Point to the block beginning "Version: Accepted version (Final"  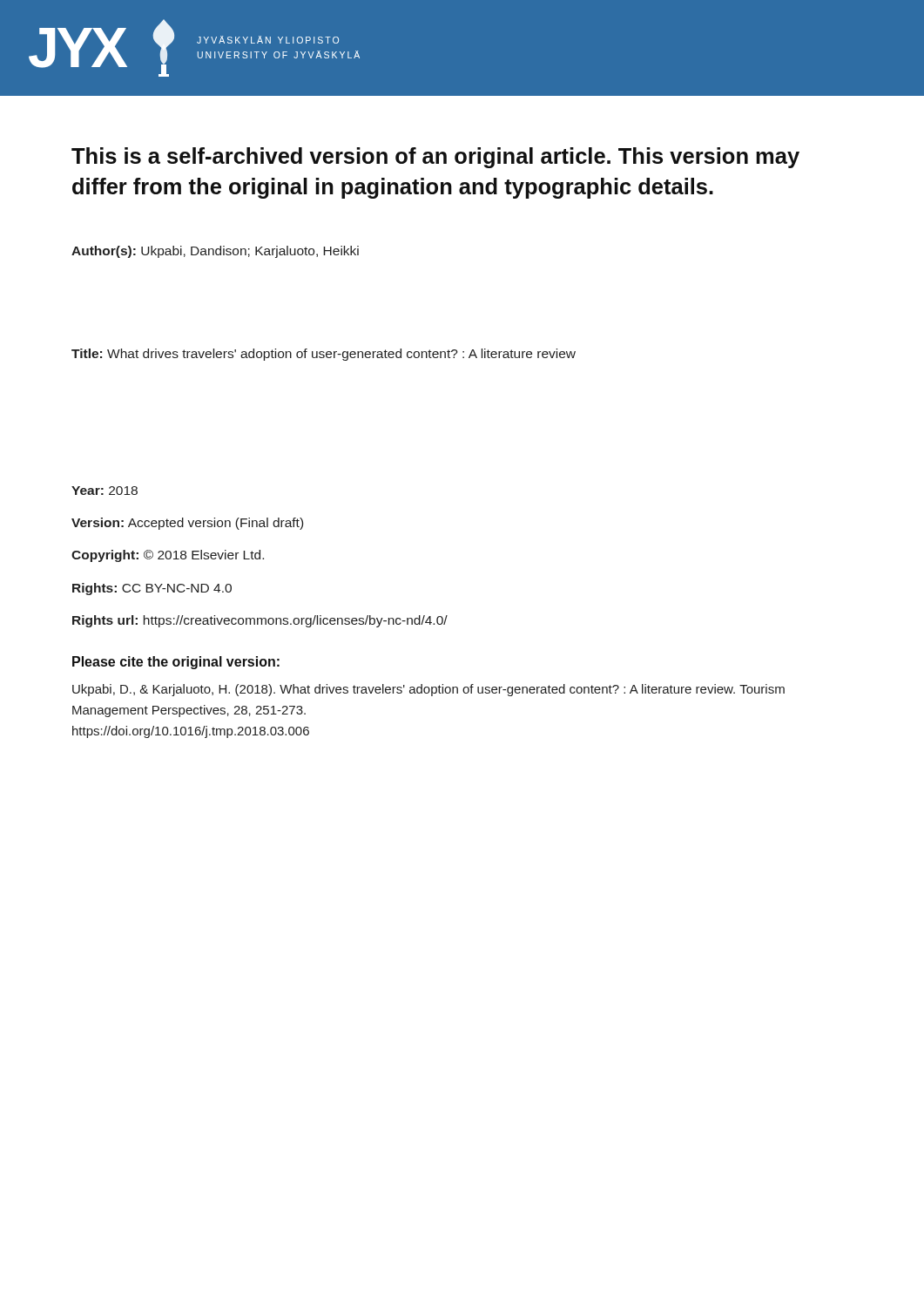(x=188, y=522)
